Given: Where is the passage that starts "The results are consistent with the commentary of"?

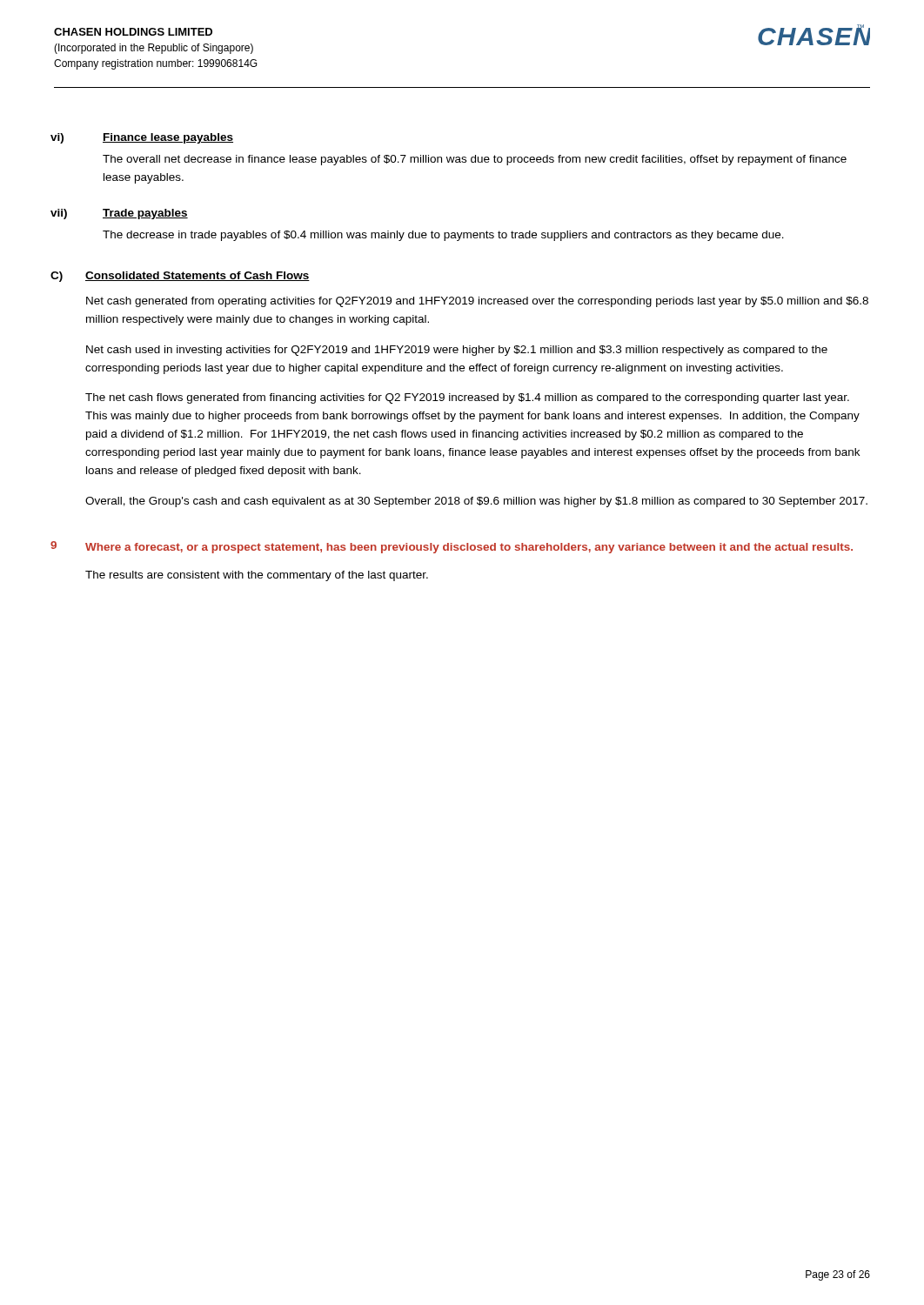Looking at the screenshot, I should 257,575.
